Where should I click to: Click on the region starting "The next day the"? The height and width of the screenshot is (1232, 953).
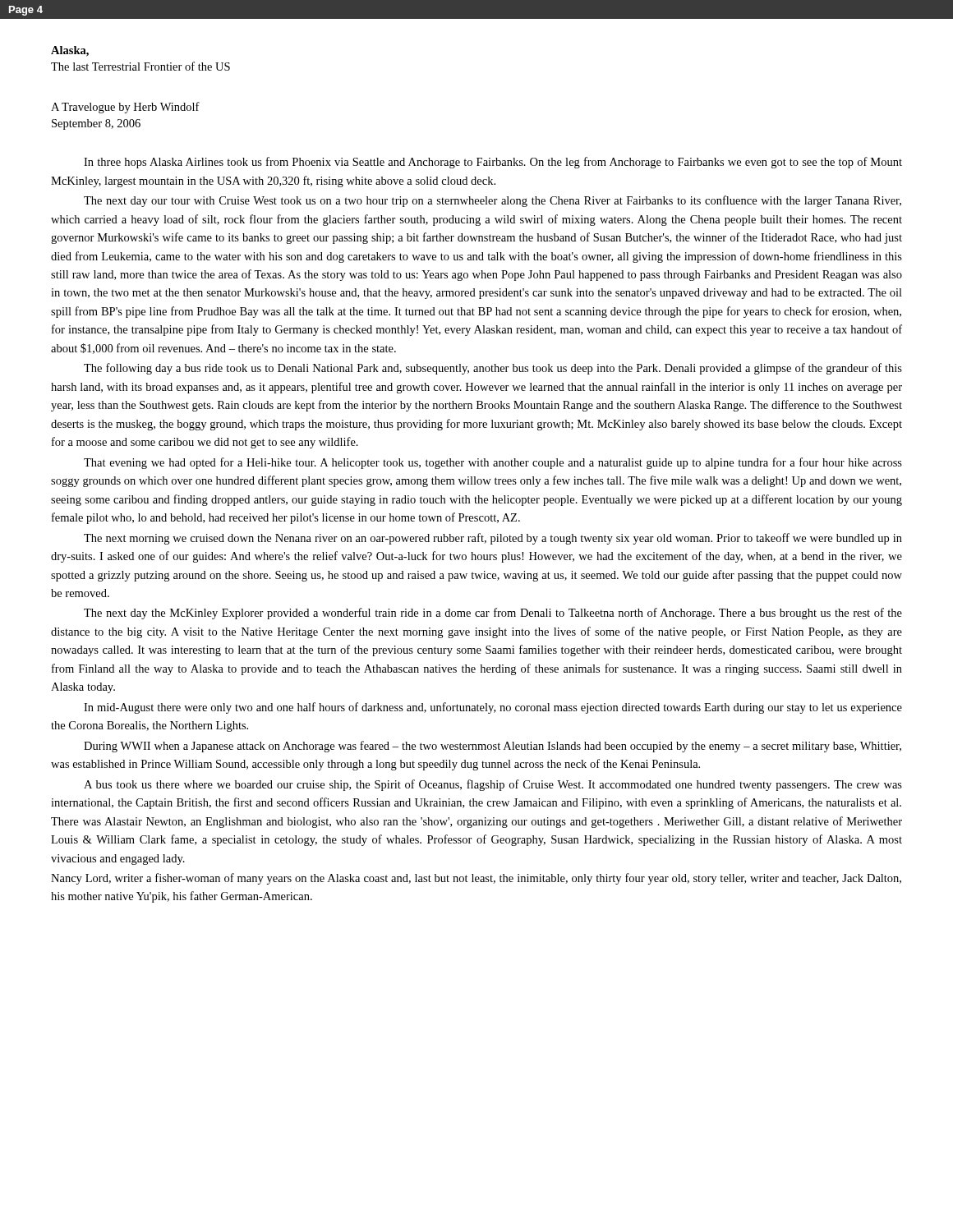click(x=476, y=650)
